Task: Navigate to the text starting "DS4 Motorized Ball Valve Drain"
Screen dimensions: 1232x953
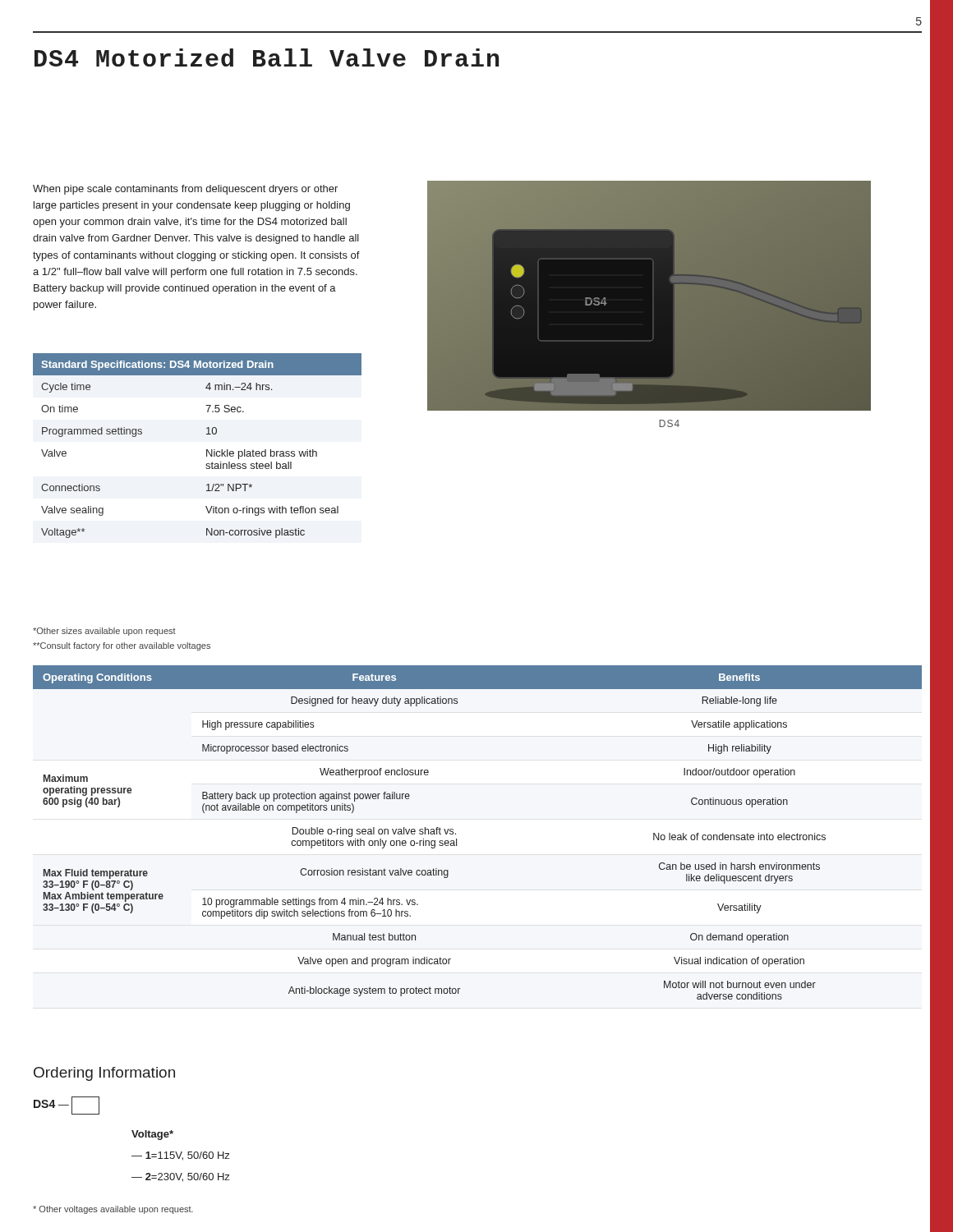Action: 320,60
